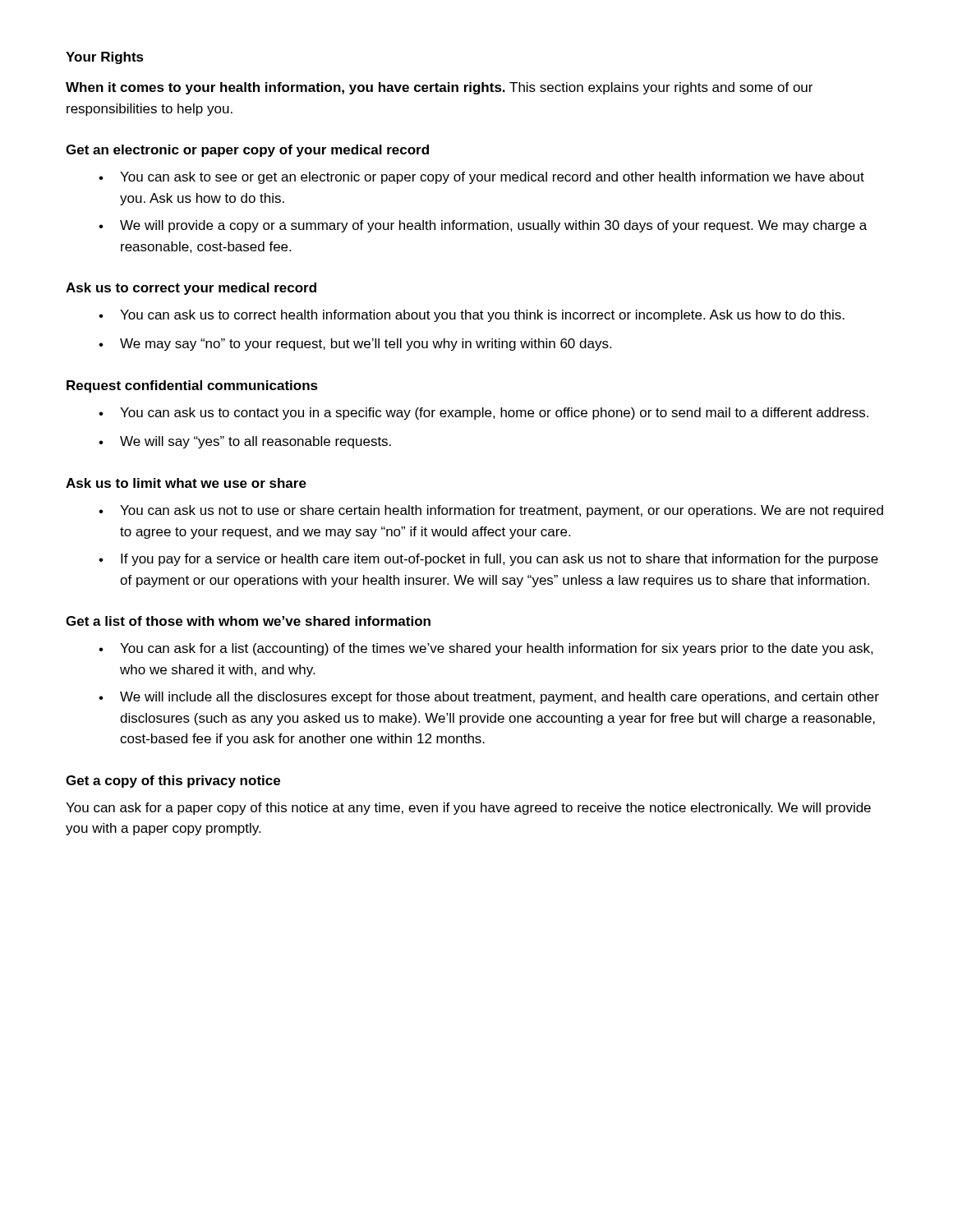Locate the list item that reads "•You can ask us to contact you"
Image resolution: width=953 pixels, height=1232 pixels.
tap(493, 413)
